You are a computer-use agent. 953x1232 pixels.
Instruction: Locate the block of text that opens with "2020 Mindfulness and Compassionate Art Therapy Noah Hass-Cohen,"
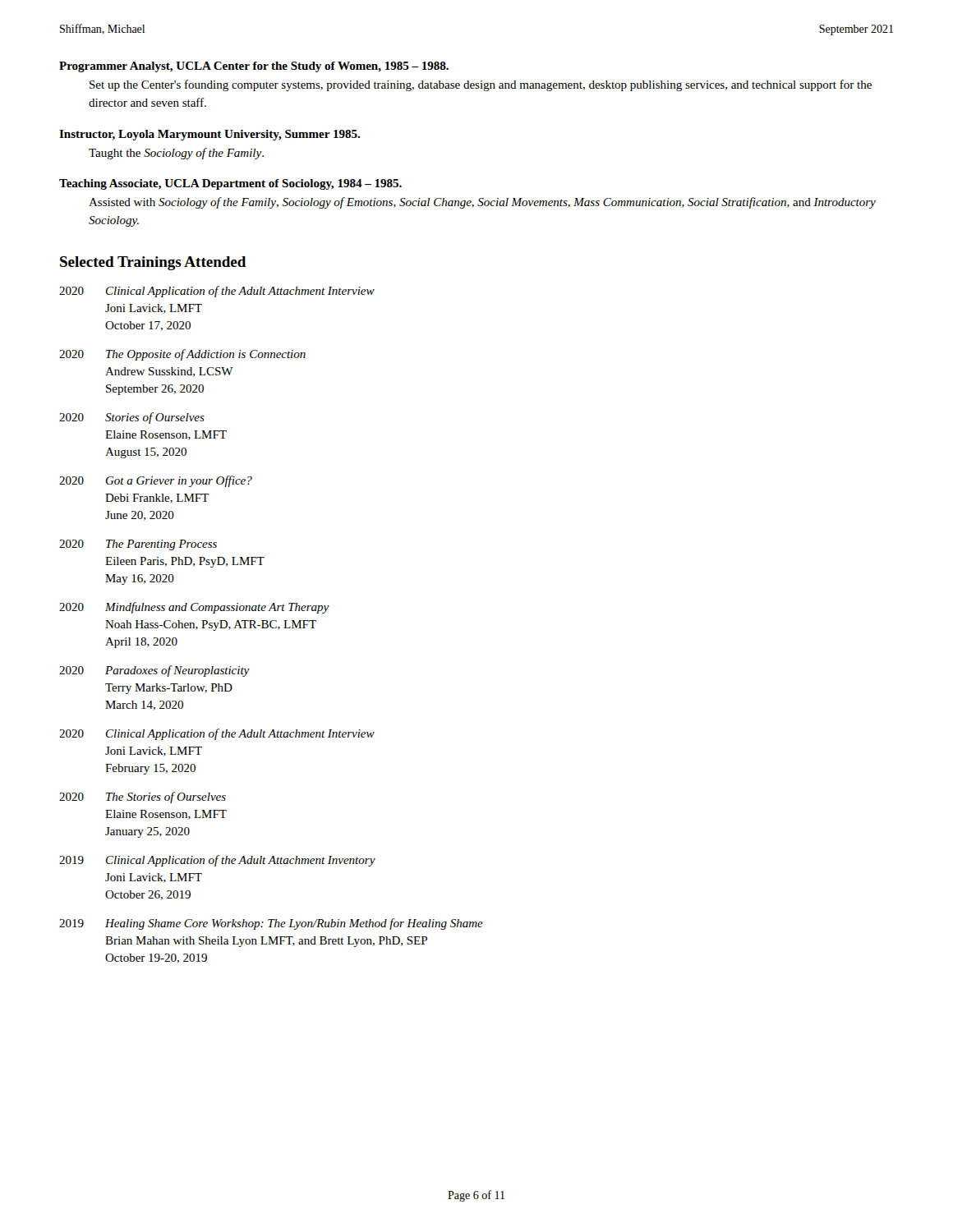pyautogui.click(x=194, y=608)
